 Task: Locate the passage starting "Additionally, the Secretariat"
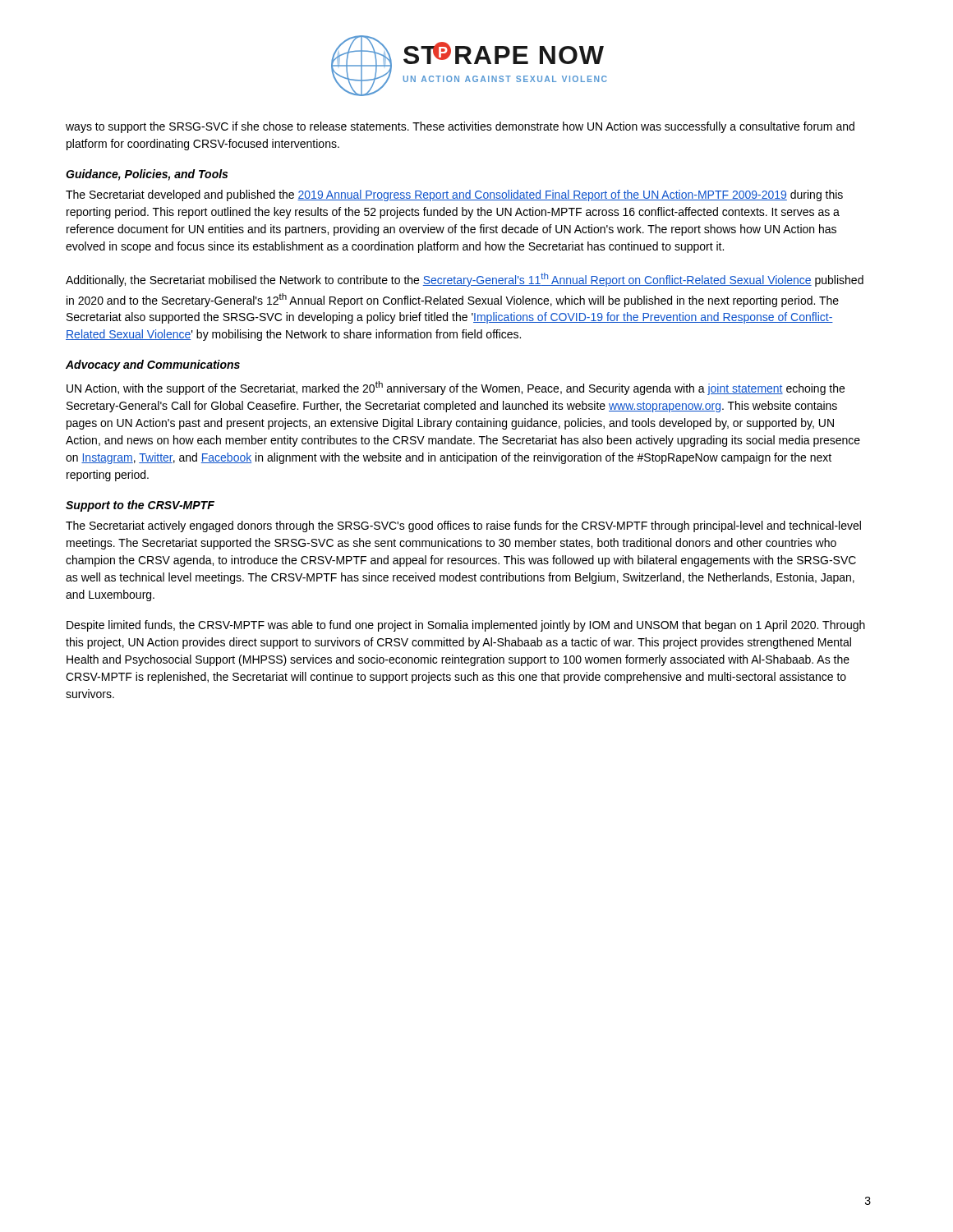(468, 306)
